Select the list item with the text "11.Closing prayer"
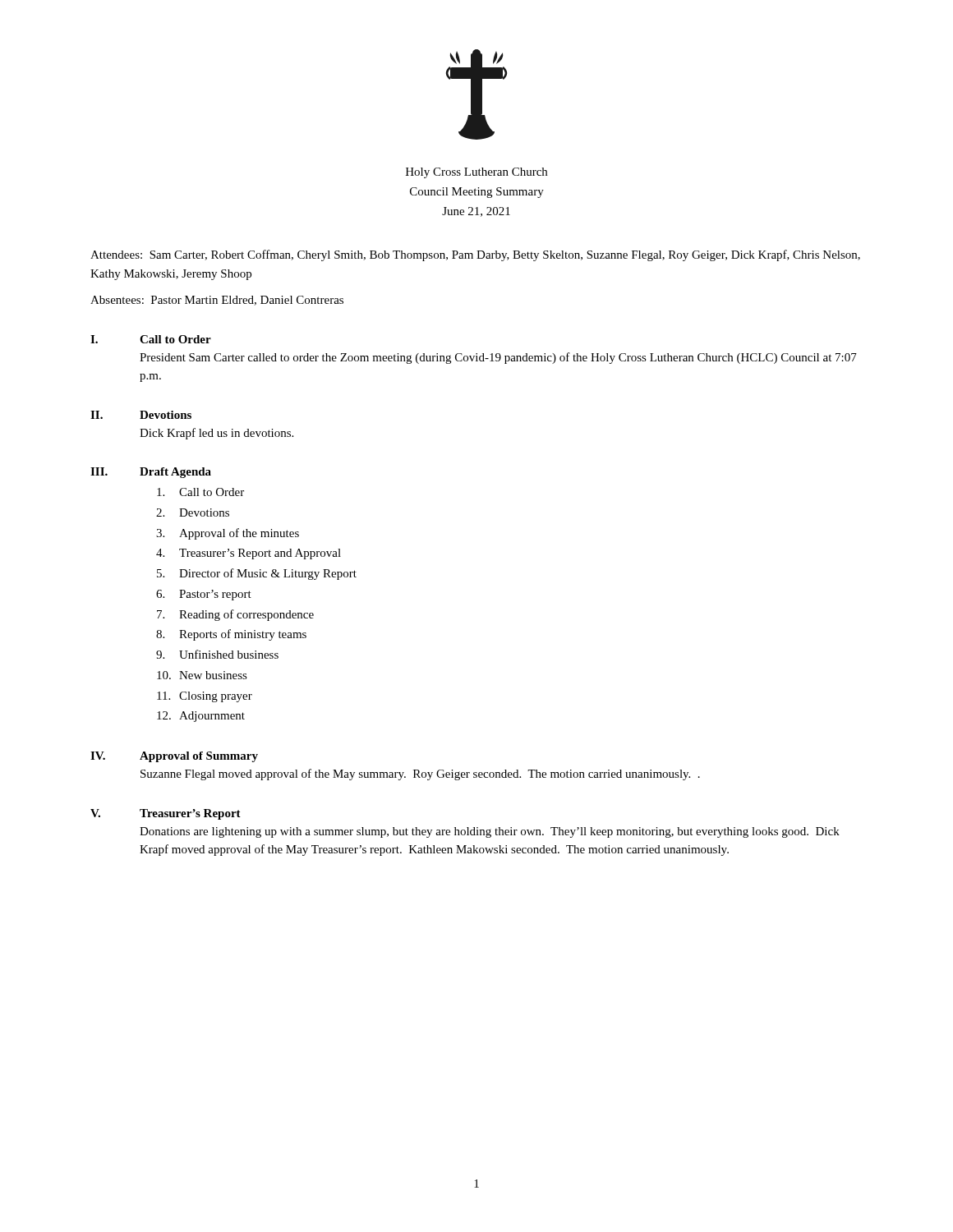 204,696
